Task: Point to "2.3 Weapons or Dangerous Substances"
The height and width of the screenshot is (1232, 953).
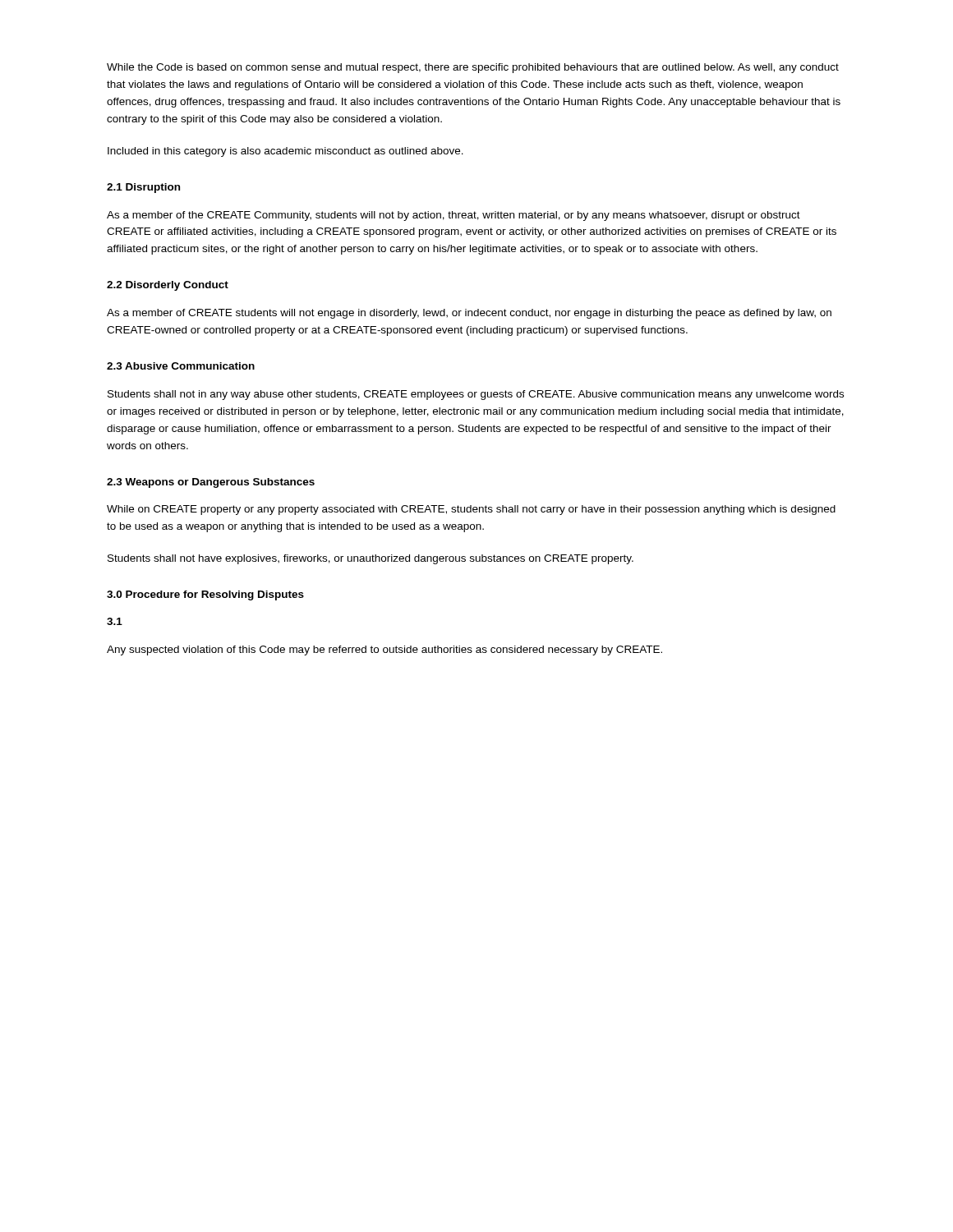Action: point(211,481)
